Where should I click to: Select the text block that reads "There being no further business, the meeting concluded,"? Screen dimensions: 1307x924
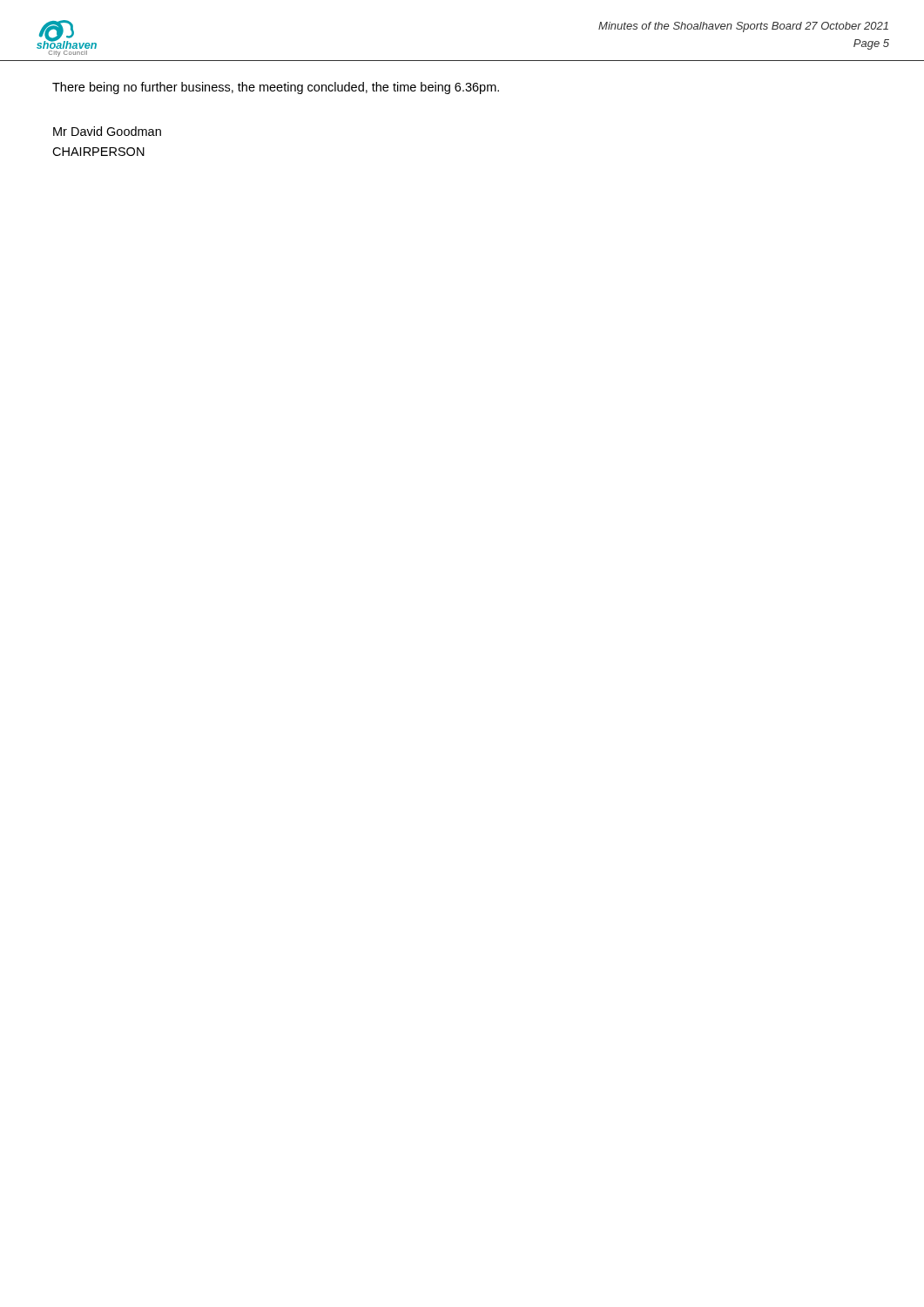276,87
